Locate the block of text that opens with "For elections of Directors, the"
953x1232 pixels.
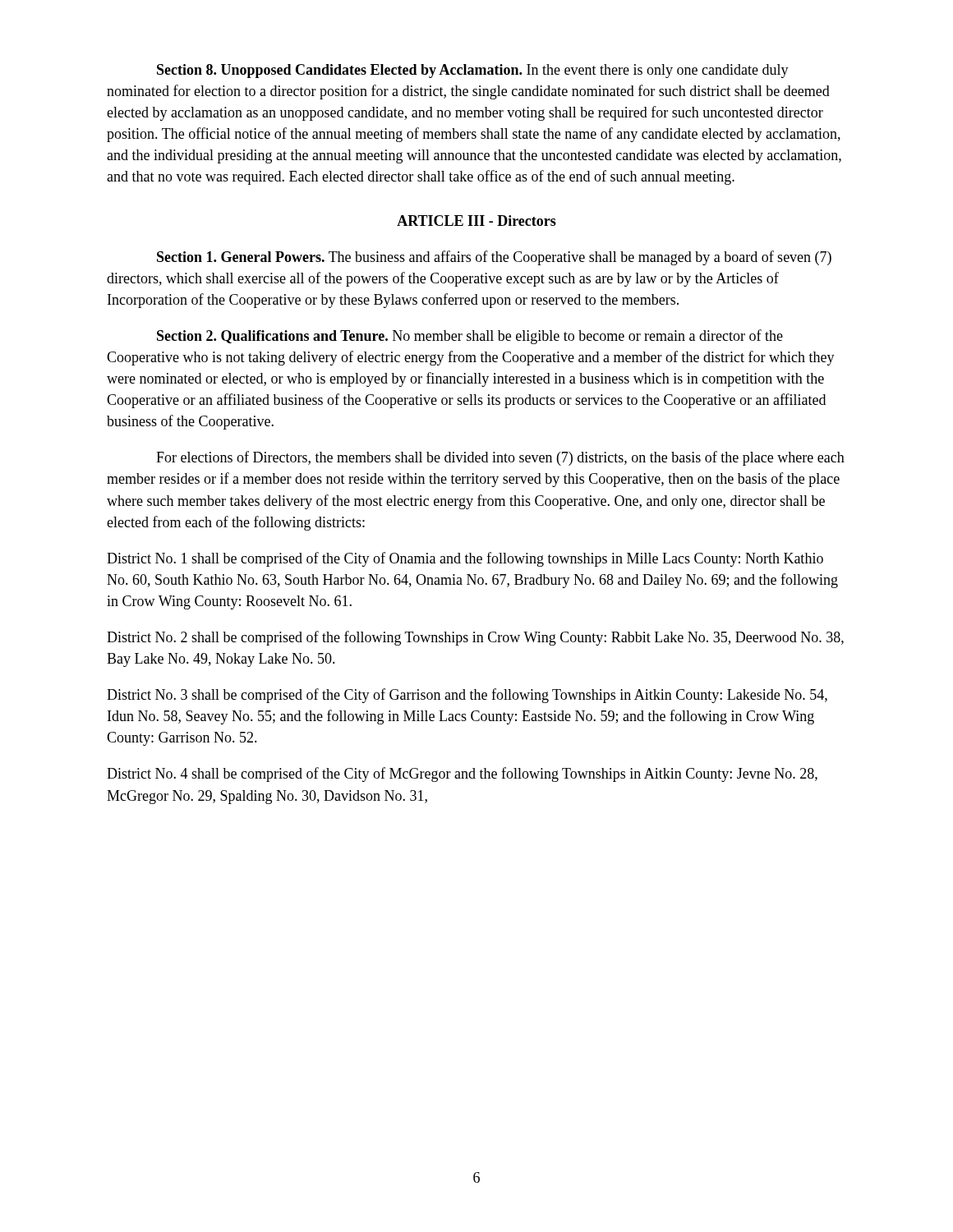tap(476, 490)
